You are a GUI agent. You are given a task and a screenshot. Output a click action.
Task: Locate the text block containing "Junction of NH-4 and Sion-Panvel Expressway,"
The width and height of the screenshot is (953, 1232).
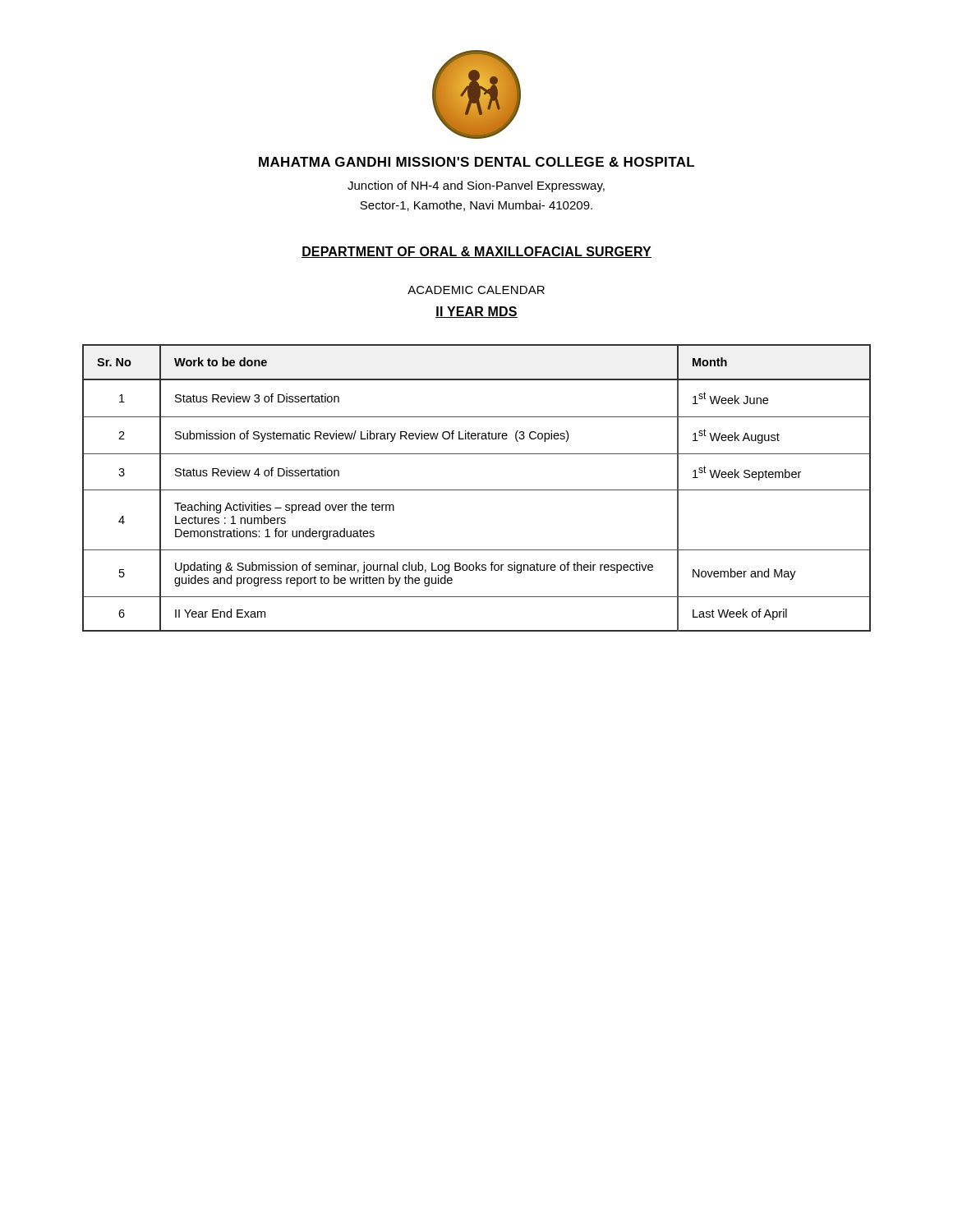476,195
